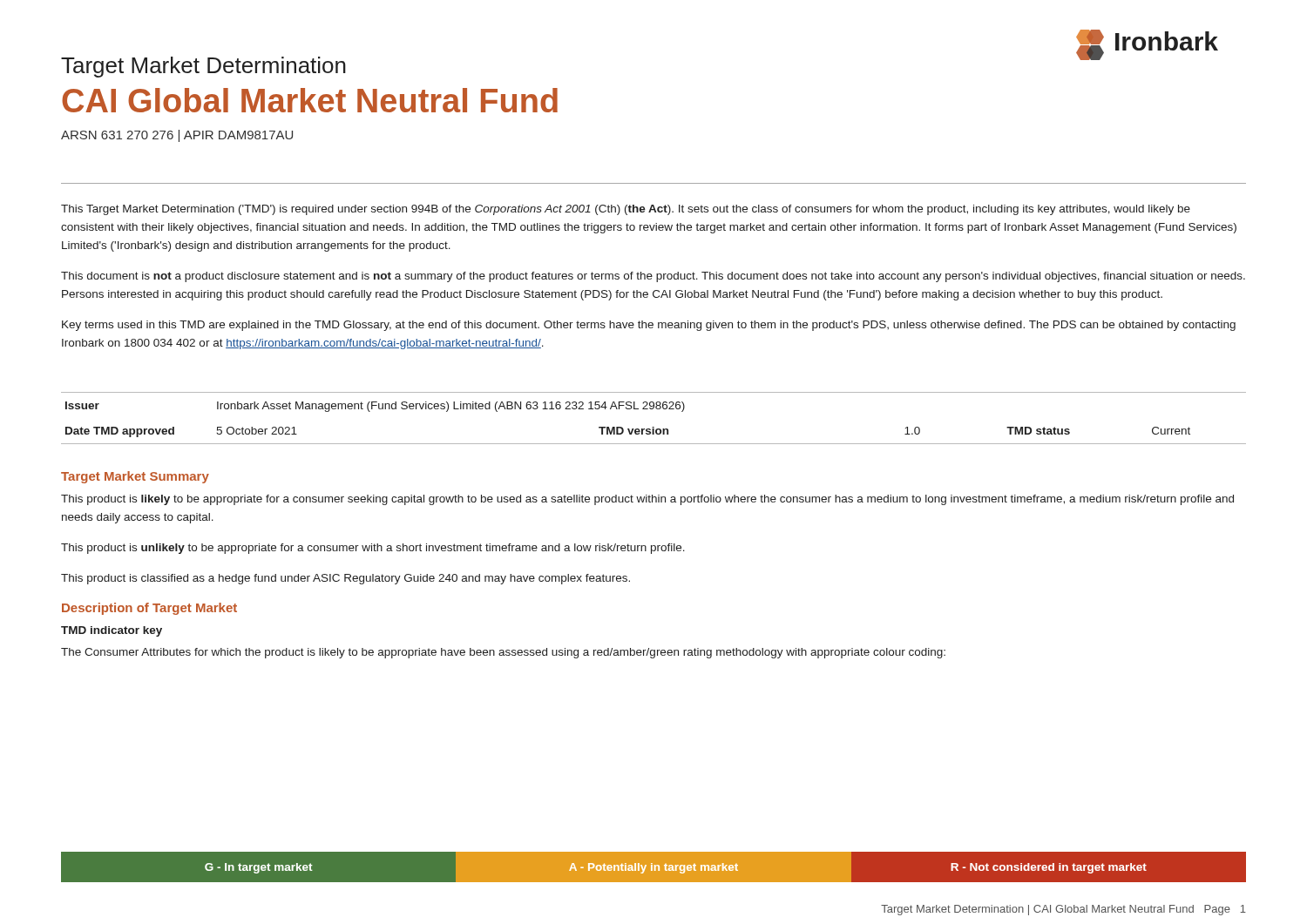
Task: Find the text block that reads "This product is unlikely to be"
Action: [x=373, y=547]
